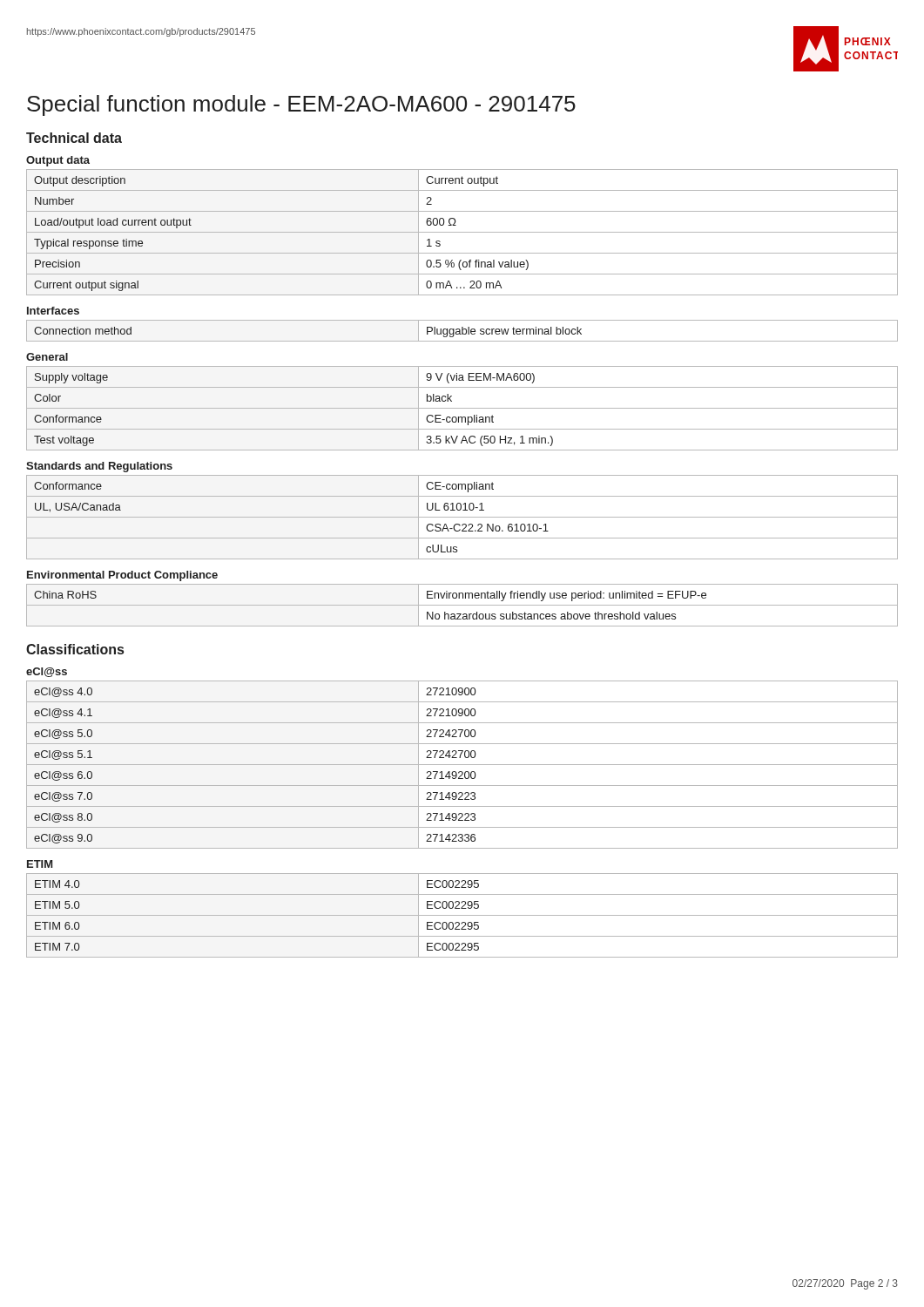Locate the block starting "Standards and Regulations"

coord(99,465)
